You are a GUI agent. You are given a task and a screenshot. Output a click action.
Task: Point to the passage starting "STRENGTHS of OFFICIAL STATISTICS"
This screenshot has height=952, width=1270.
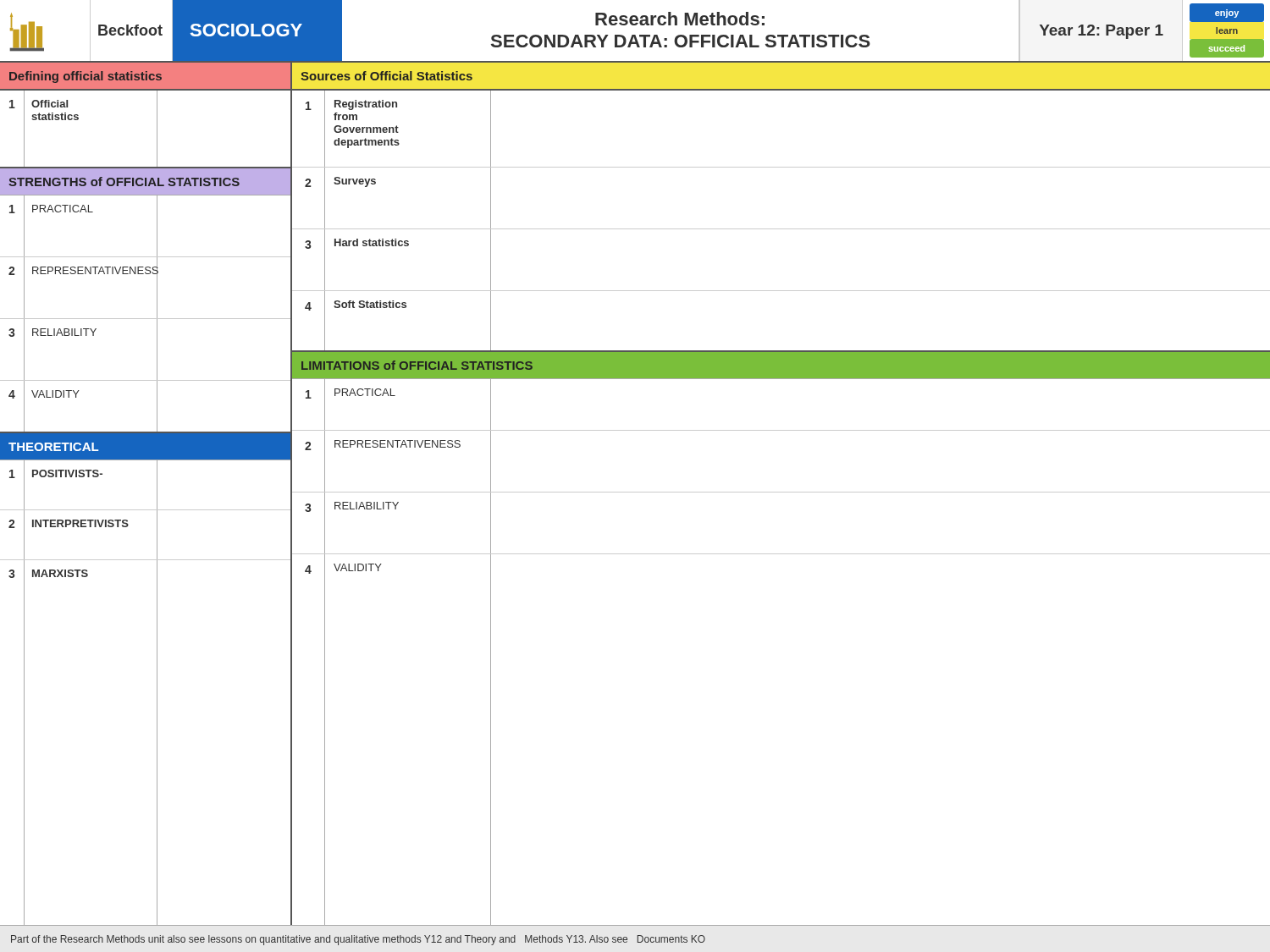[x=124, y=181]
